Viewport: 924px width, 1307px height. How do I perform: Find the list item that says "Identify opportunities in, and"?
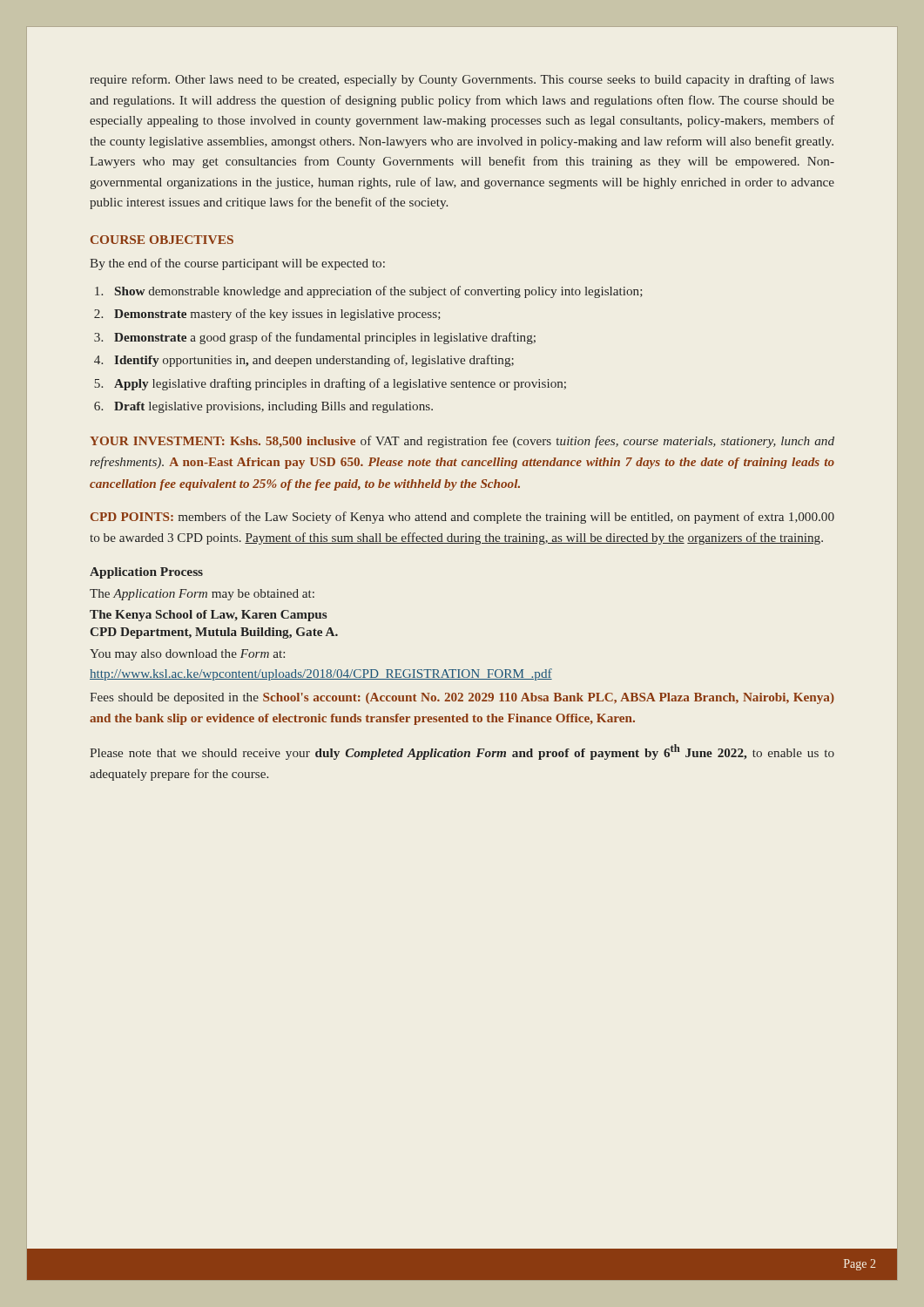[314, 360]
